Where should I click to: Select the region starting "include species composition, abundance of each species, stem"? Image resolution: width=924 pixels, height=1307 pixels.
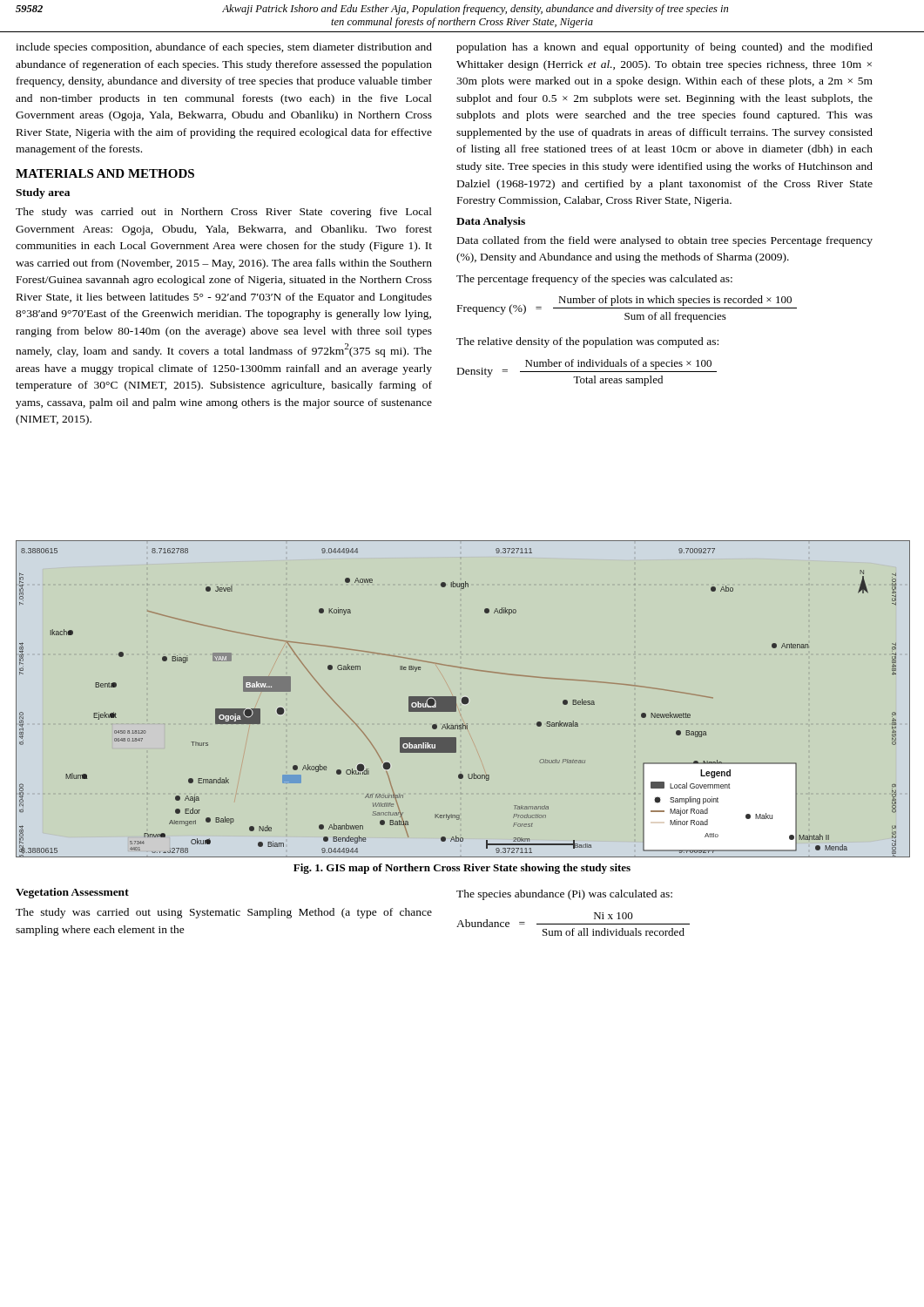(224, 98)
